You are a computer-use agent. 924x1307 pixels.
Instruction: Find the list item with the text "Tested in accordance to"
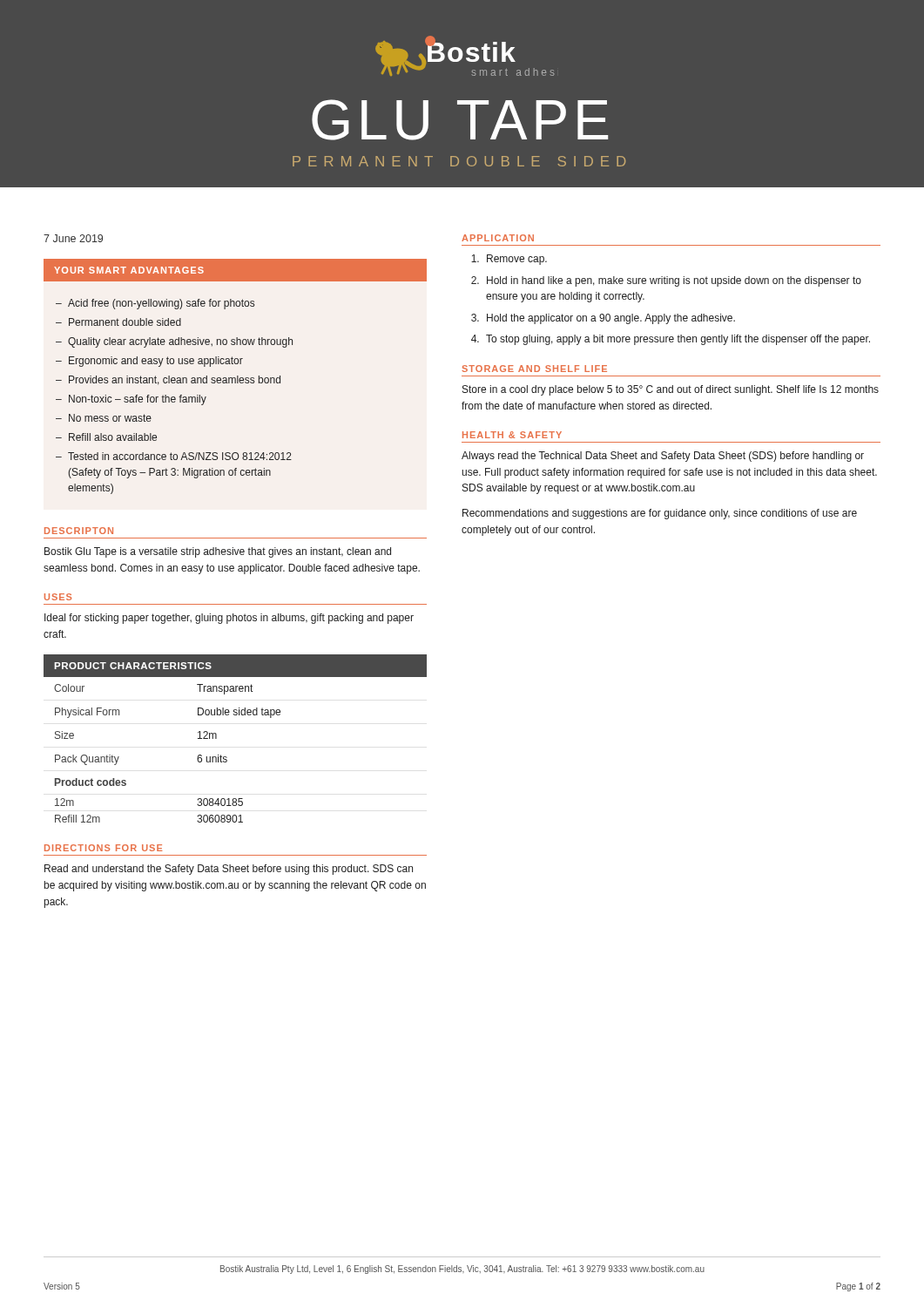tap(180, 472)
